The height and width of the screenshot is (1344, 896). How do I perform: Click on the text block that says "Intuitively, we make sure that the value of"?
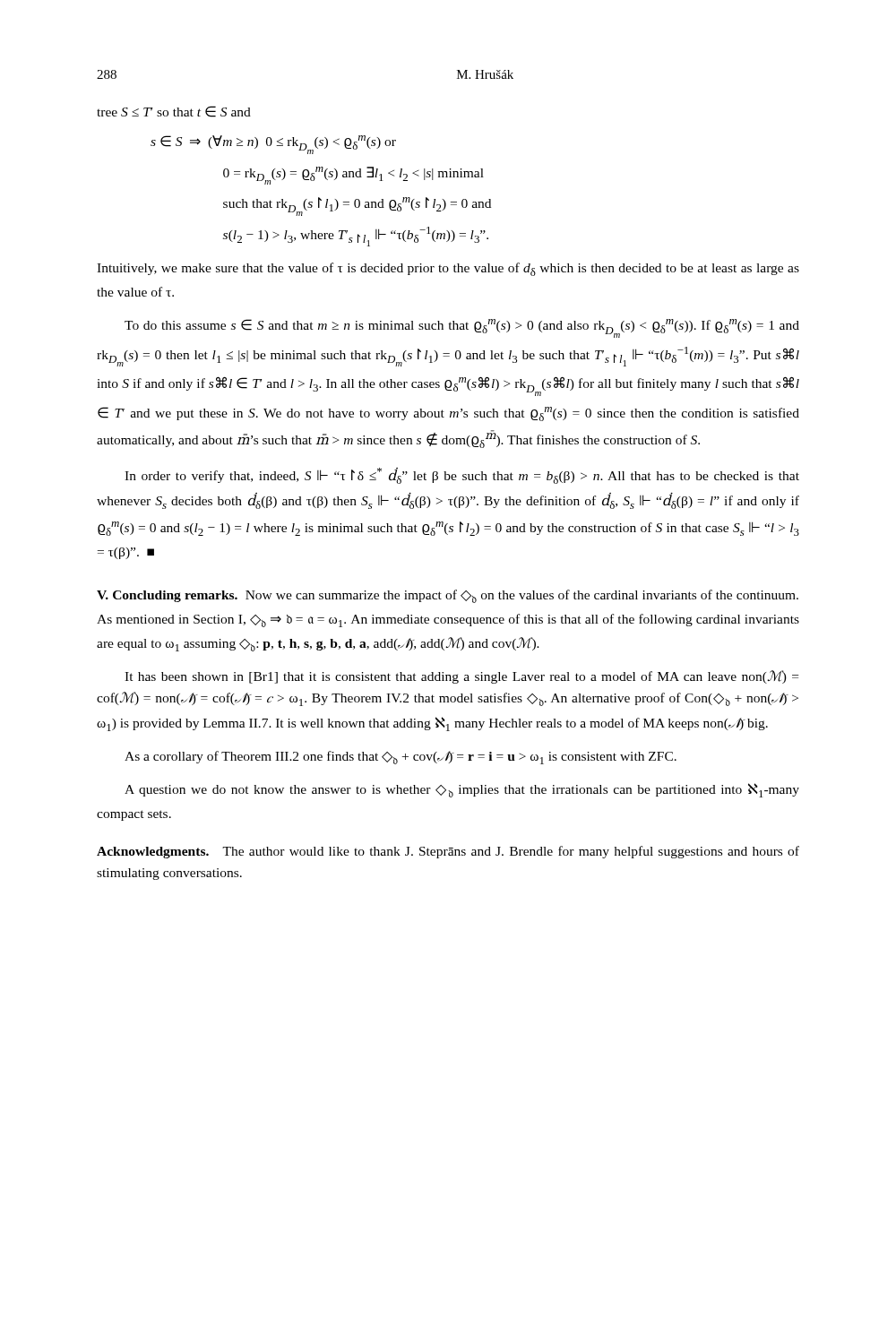[x=448, y=280]
